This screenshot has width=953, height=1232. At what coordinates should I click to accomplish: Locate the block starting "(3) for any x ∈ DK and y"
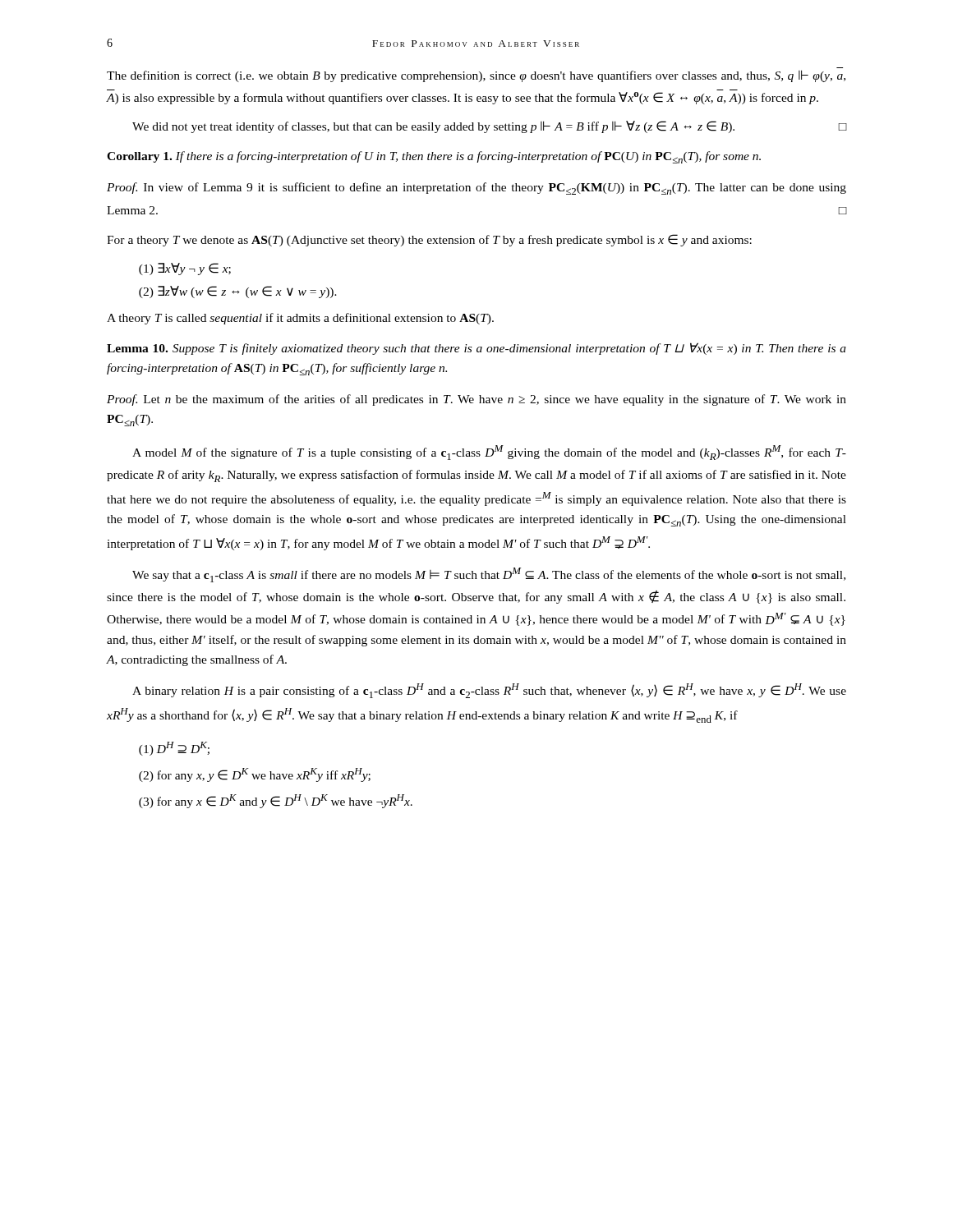[276, 801]
